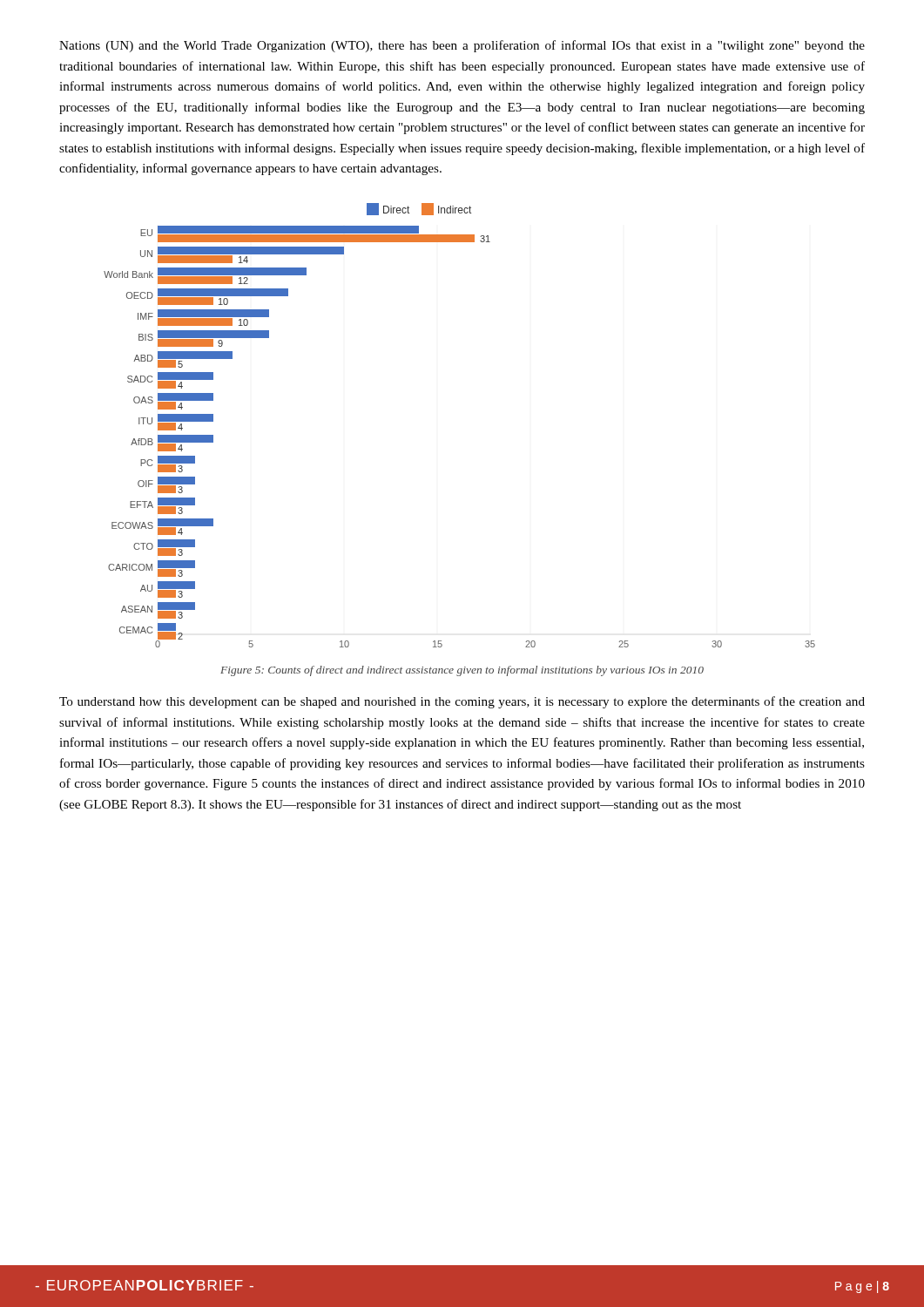This screenshot has height=1307, width=924.
Task: Locate the caption that reads "Figure 5: Counts"
Action: 462,670
